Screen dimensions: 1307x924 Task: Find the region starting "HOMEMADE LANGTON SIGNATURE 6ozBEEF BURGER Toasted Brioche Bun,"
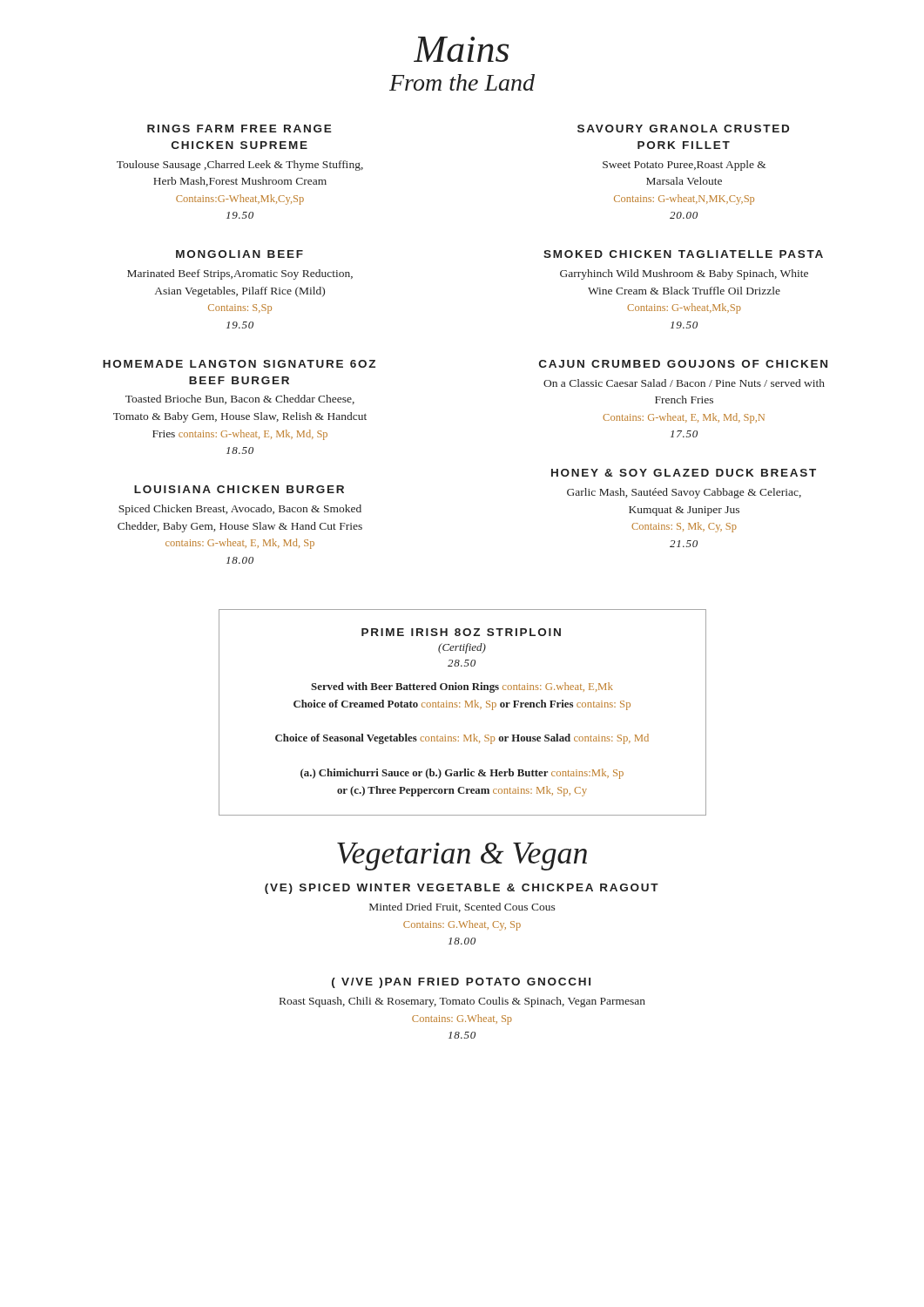(240, 407)
